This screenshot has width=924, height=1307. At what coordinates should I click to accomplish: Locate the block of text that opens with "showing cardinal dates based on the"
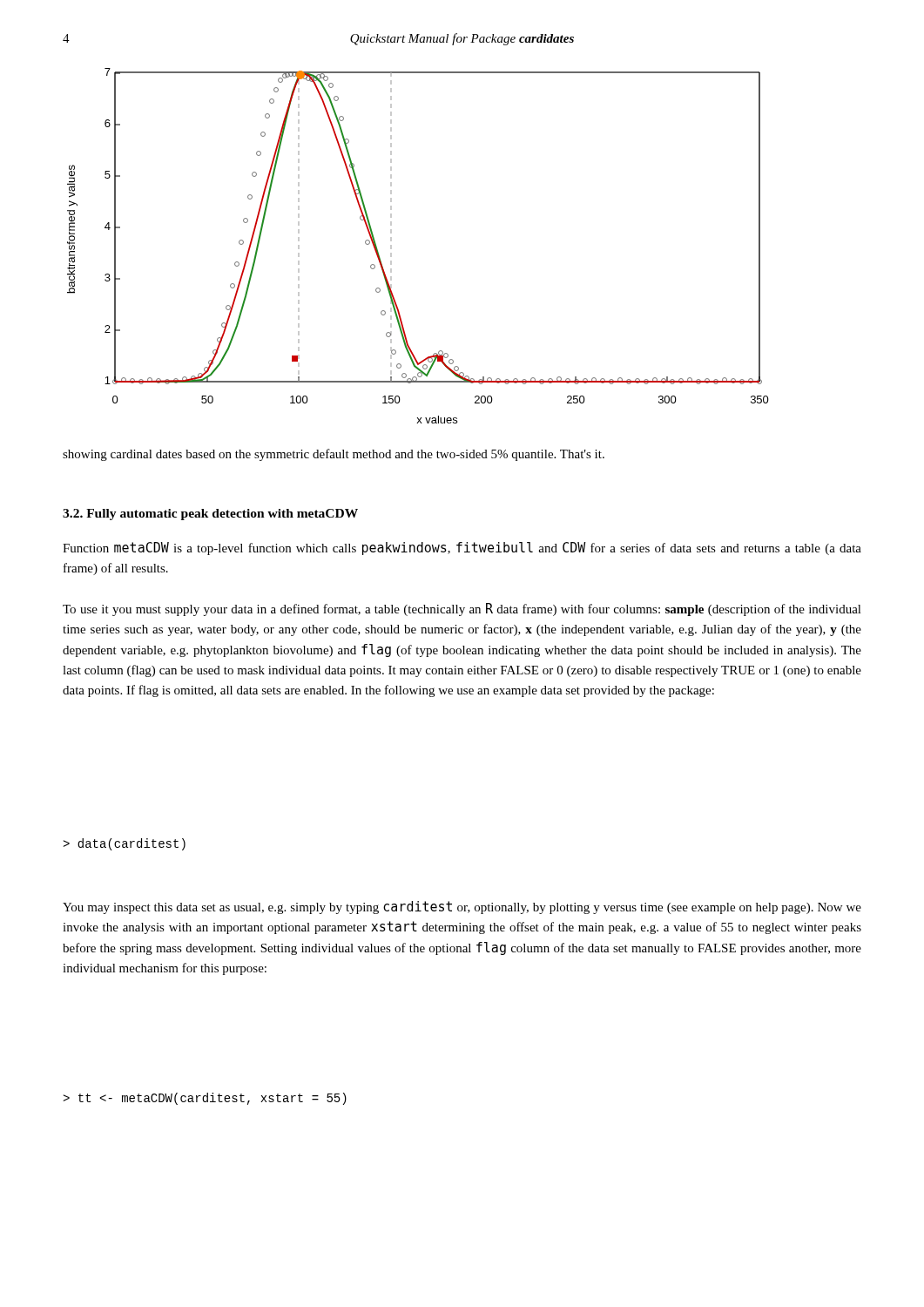(x=334, y=454)
